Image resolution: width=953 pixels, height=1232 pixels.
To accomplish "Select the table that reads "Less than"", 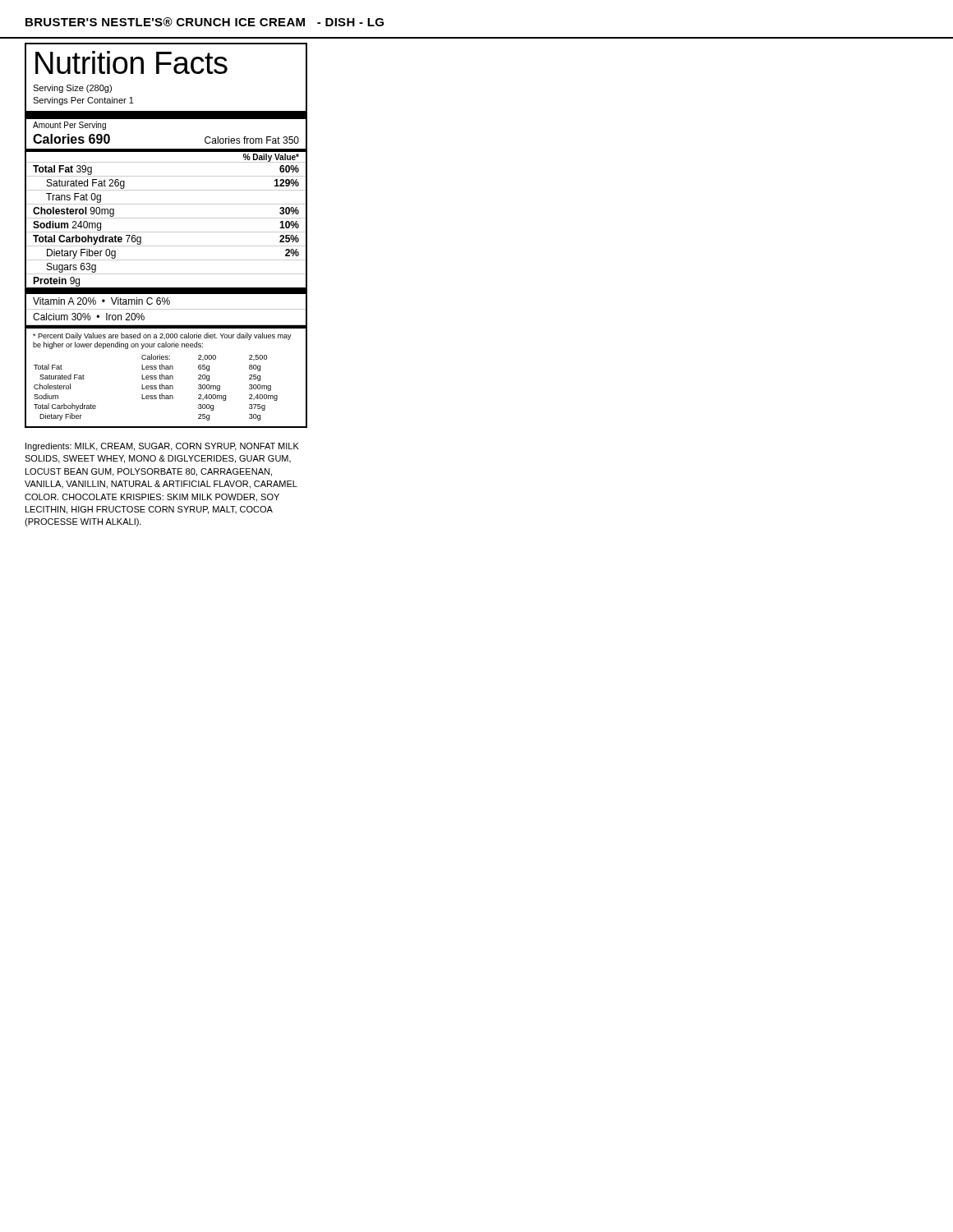I will click(166, 389).
